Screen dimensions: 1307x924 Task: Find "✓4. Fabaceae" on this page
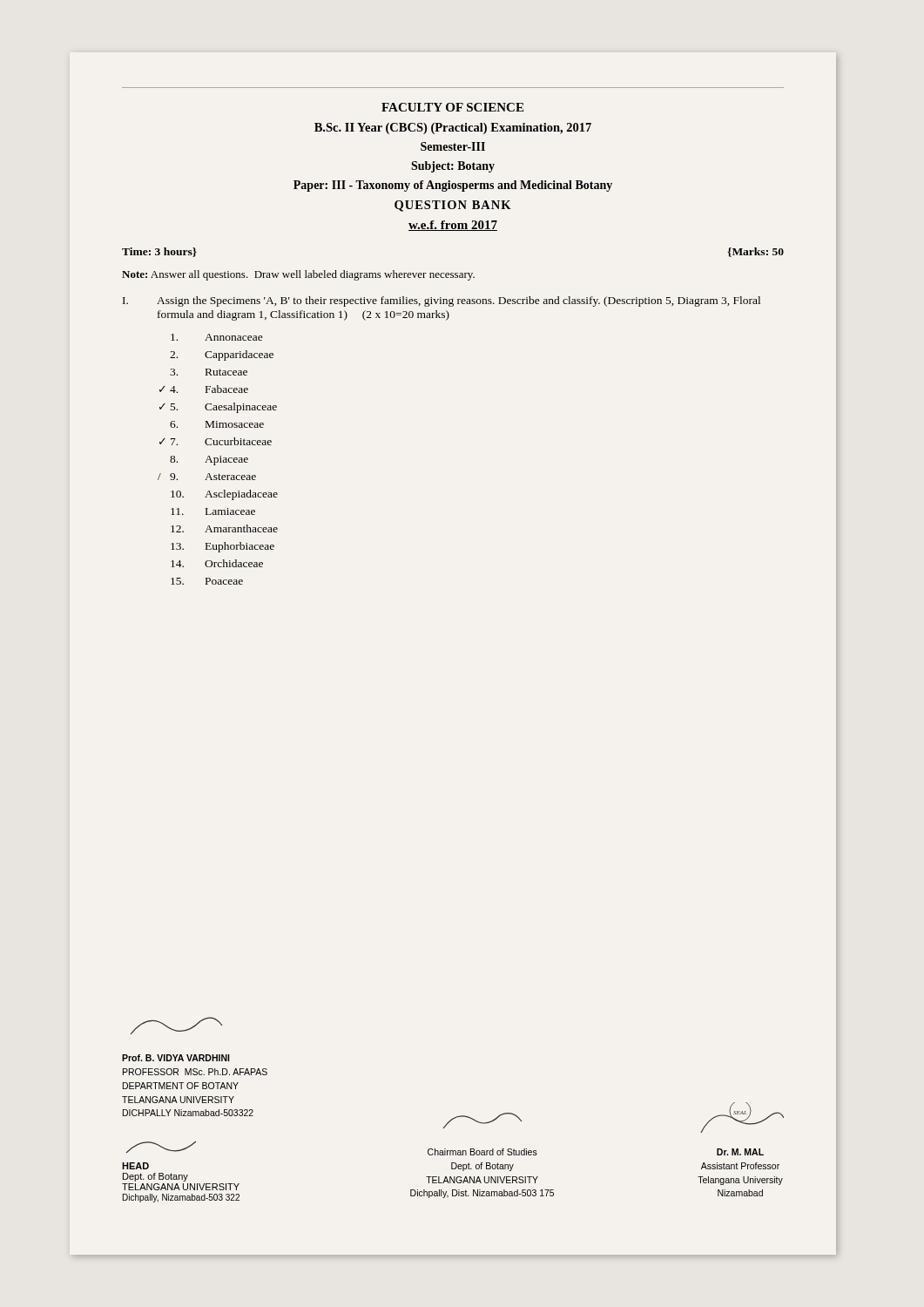click(x=209, y=389)
